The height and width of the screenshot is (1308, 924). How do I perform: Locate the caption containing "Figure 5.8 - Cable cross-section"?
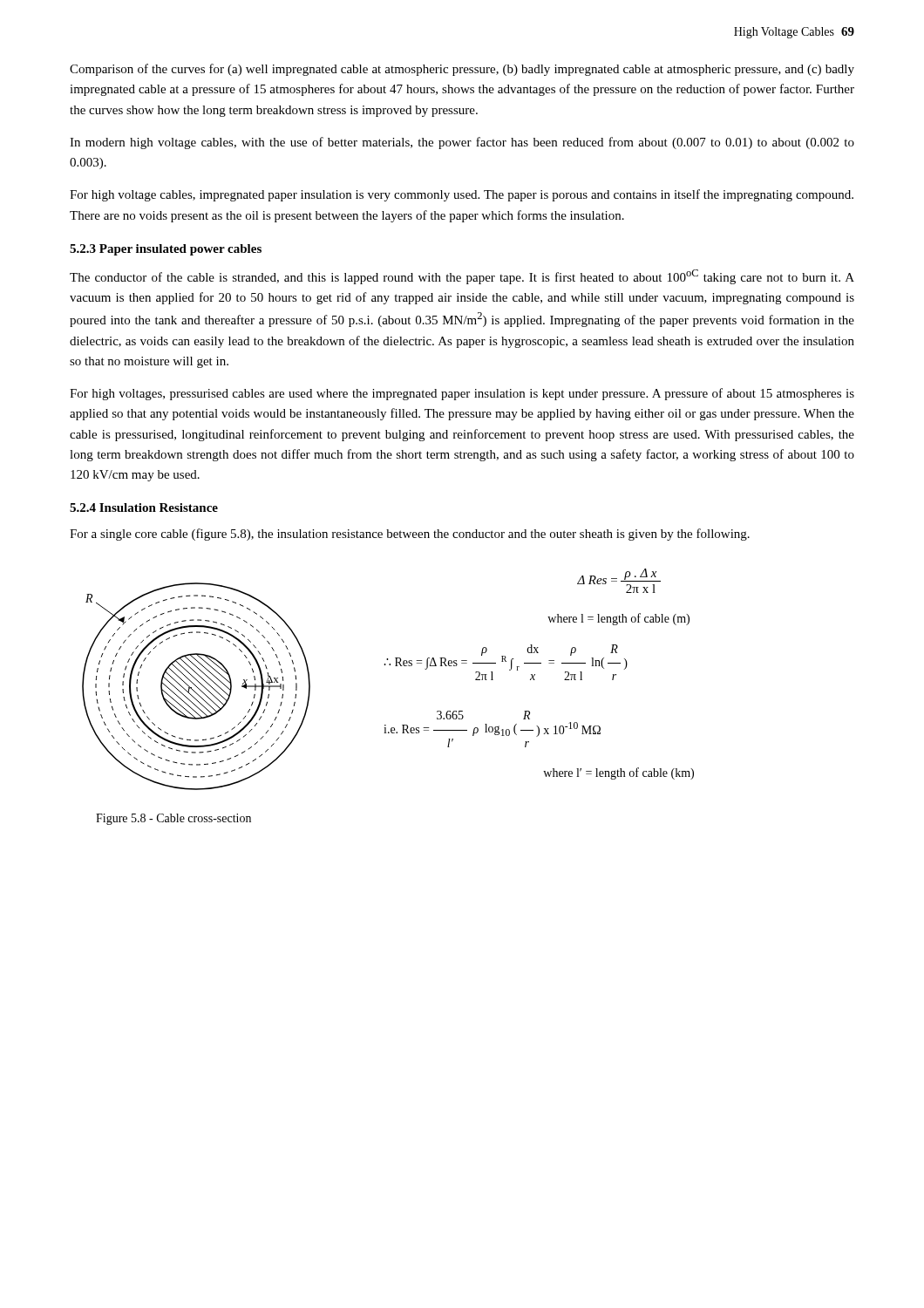point(174,818)
